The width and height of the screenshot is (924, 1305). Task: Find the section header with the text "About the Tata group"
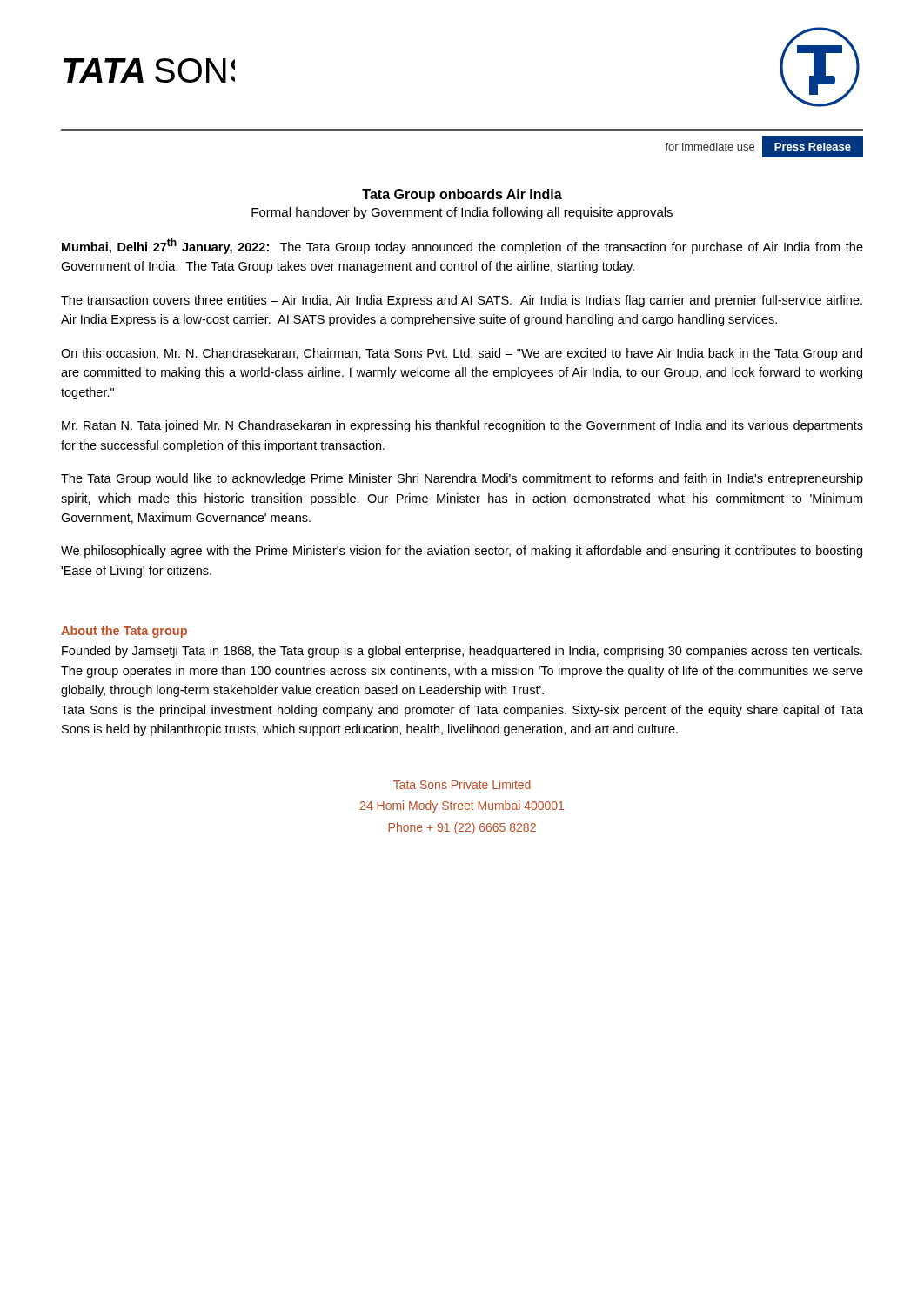pyautogui.click(x=124, y=631)
